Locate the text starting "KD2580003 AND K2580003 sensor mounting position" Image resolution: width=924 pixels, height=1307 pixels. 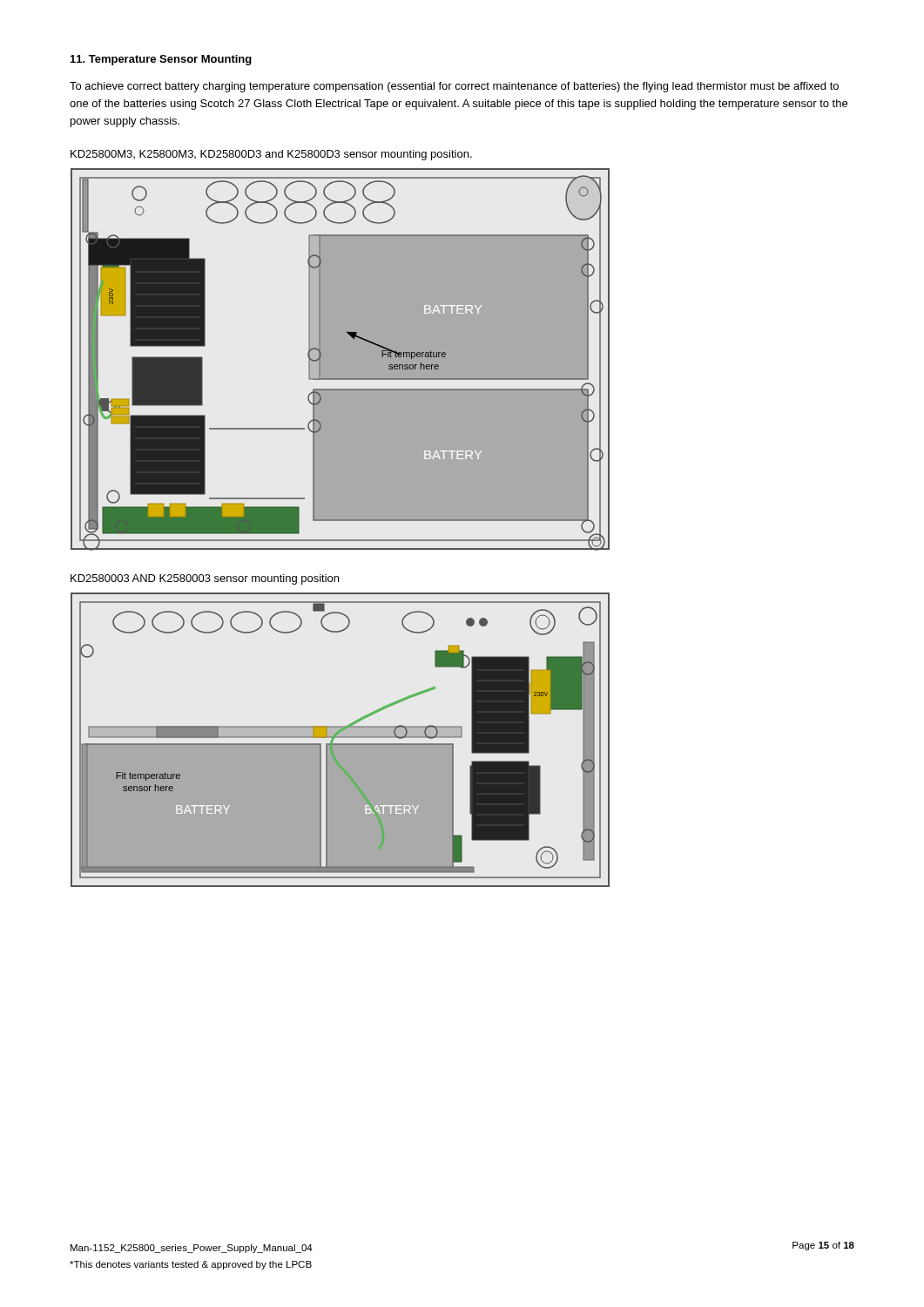click(205, 578)
